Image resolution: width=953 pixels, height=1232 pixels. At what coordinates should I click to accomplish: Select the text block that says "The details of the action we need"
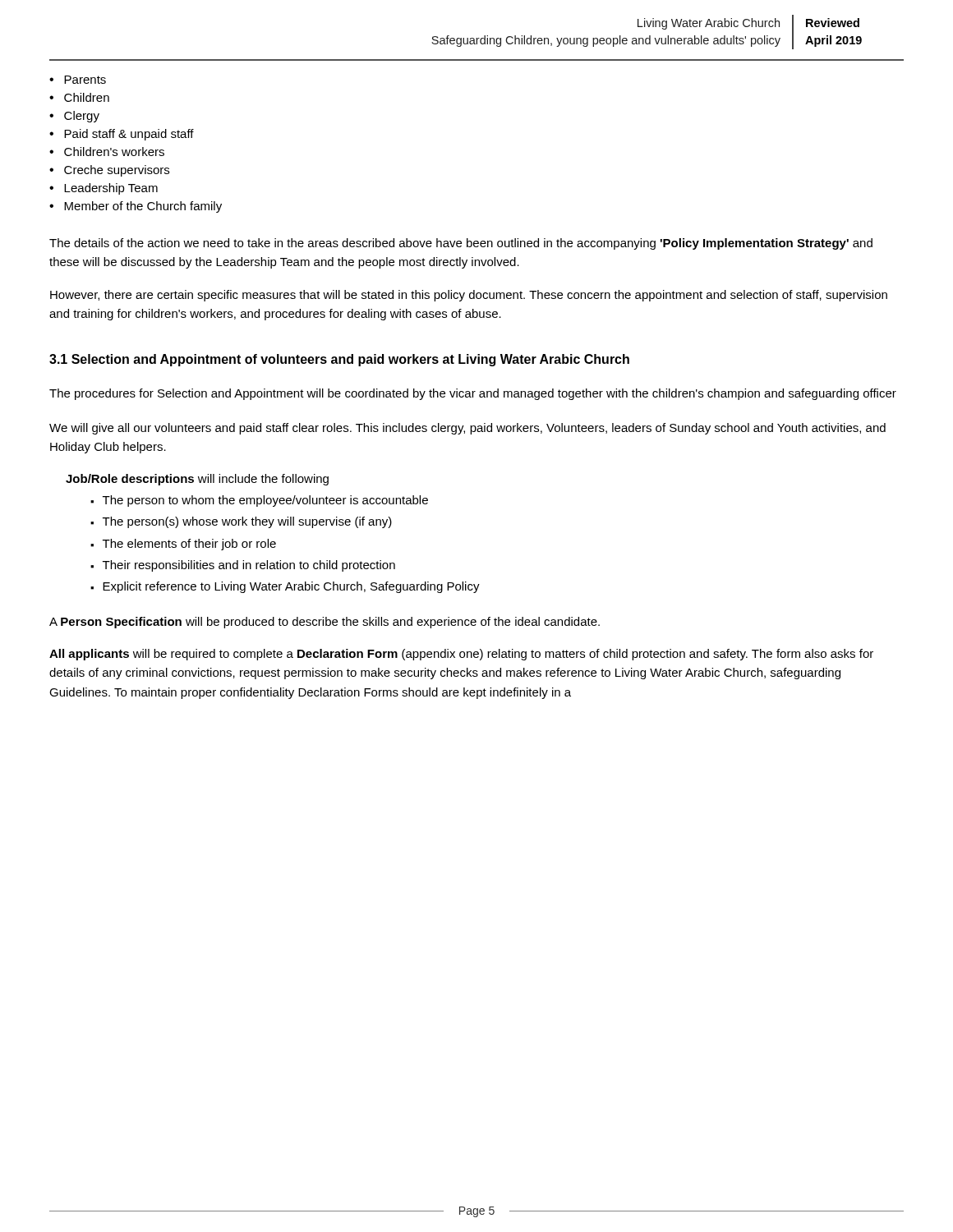coord(461,252)
